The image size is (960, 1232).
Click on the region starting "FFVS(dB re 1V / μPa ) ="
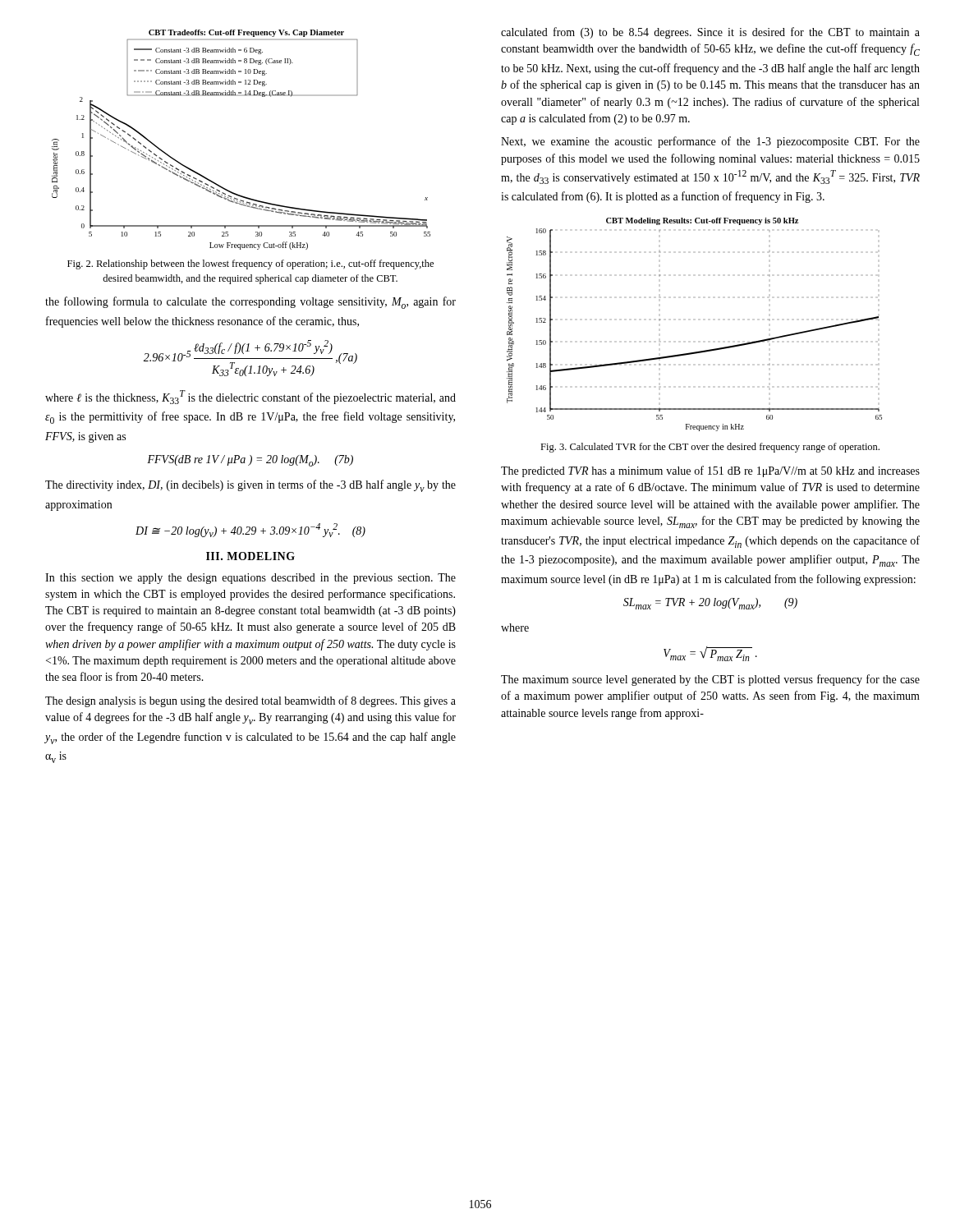click(251, 461)
